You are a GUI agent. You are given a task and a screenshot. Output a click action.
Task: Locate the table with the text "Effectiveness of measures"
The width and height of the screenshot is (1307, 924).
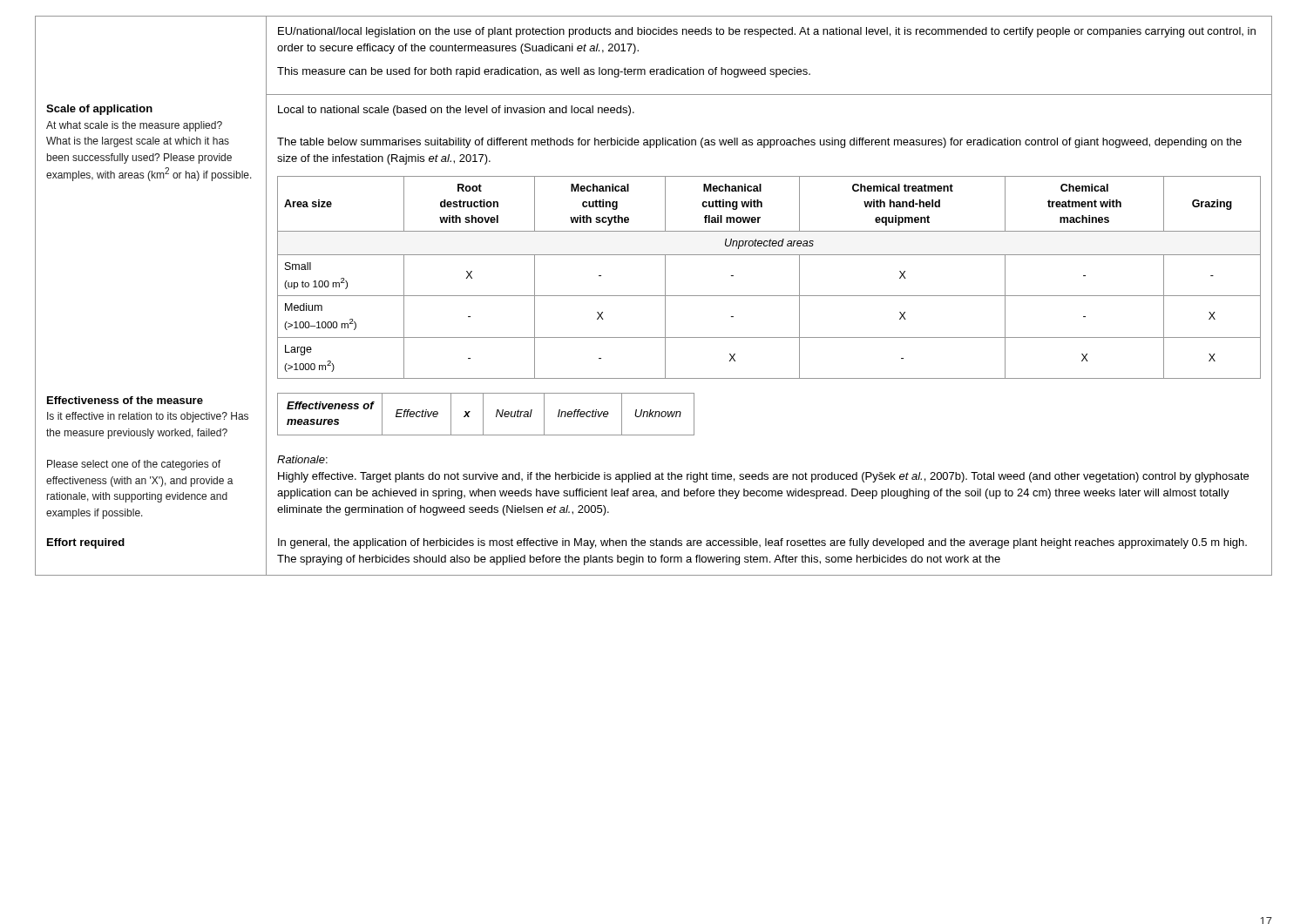coord(769,414)
